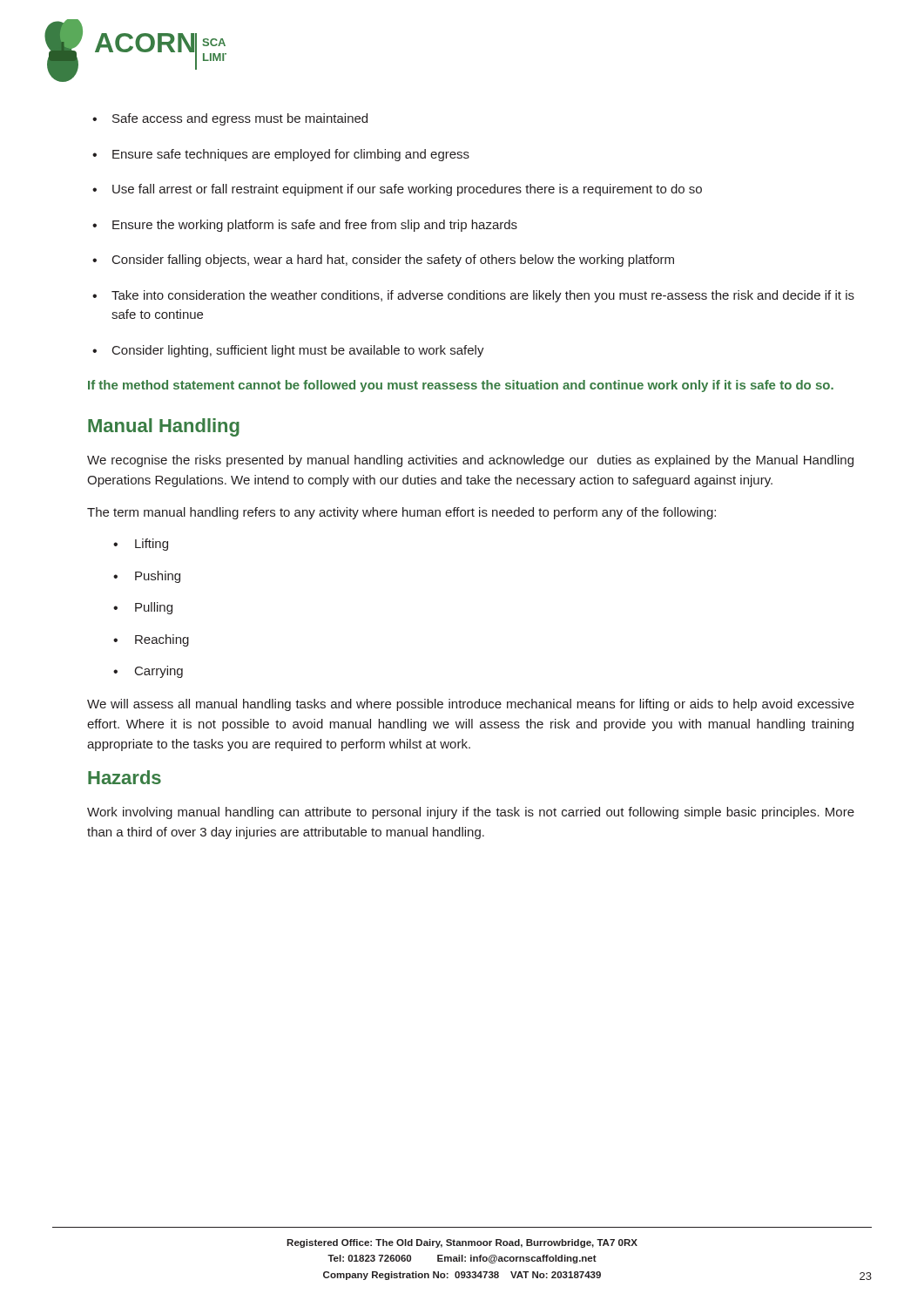Select the text block containing "Work involving manual handling can attribute"

(471, 821)
